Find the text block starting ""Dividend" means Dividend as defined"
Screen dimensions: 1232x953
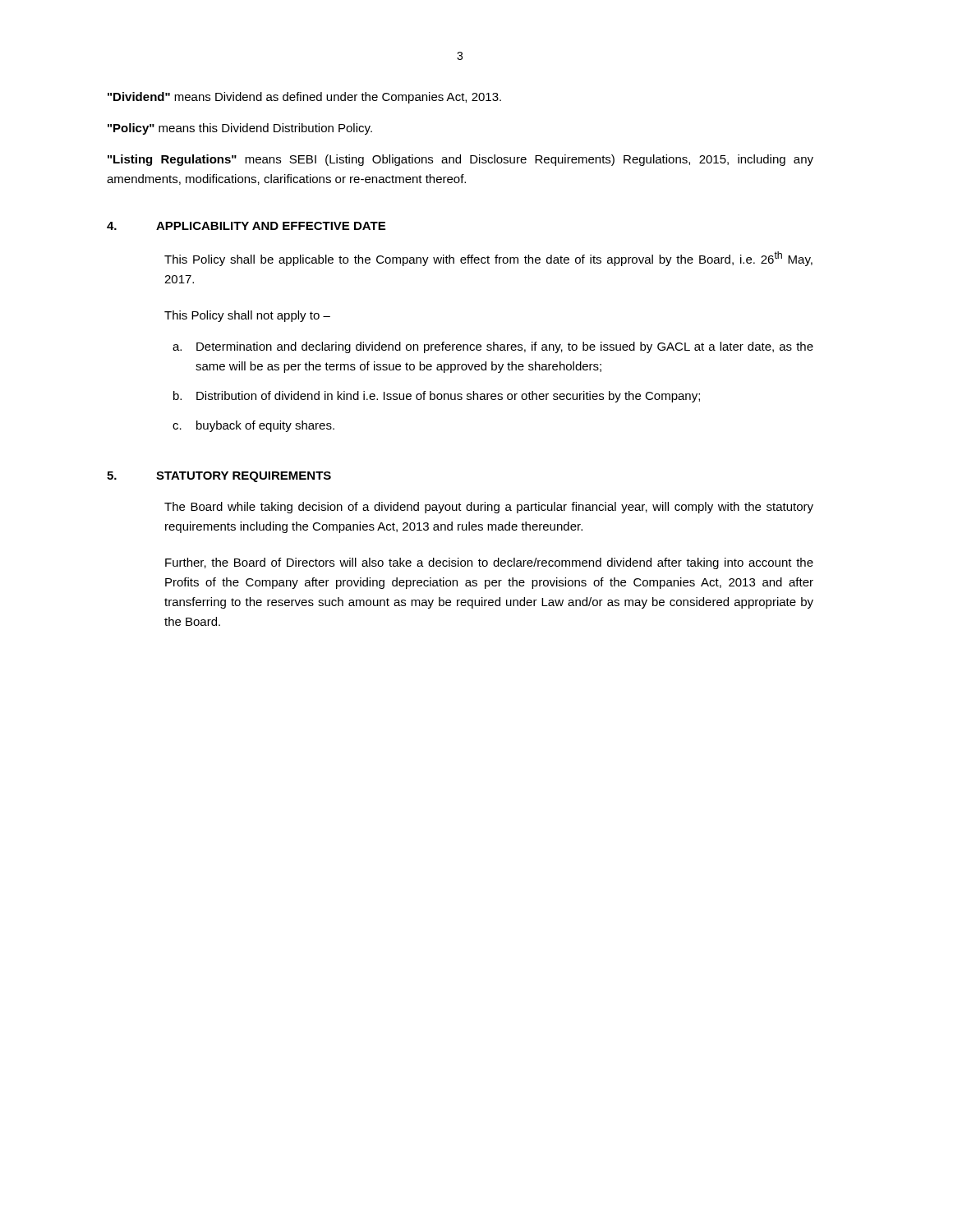click(304, 97)
